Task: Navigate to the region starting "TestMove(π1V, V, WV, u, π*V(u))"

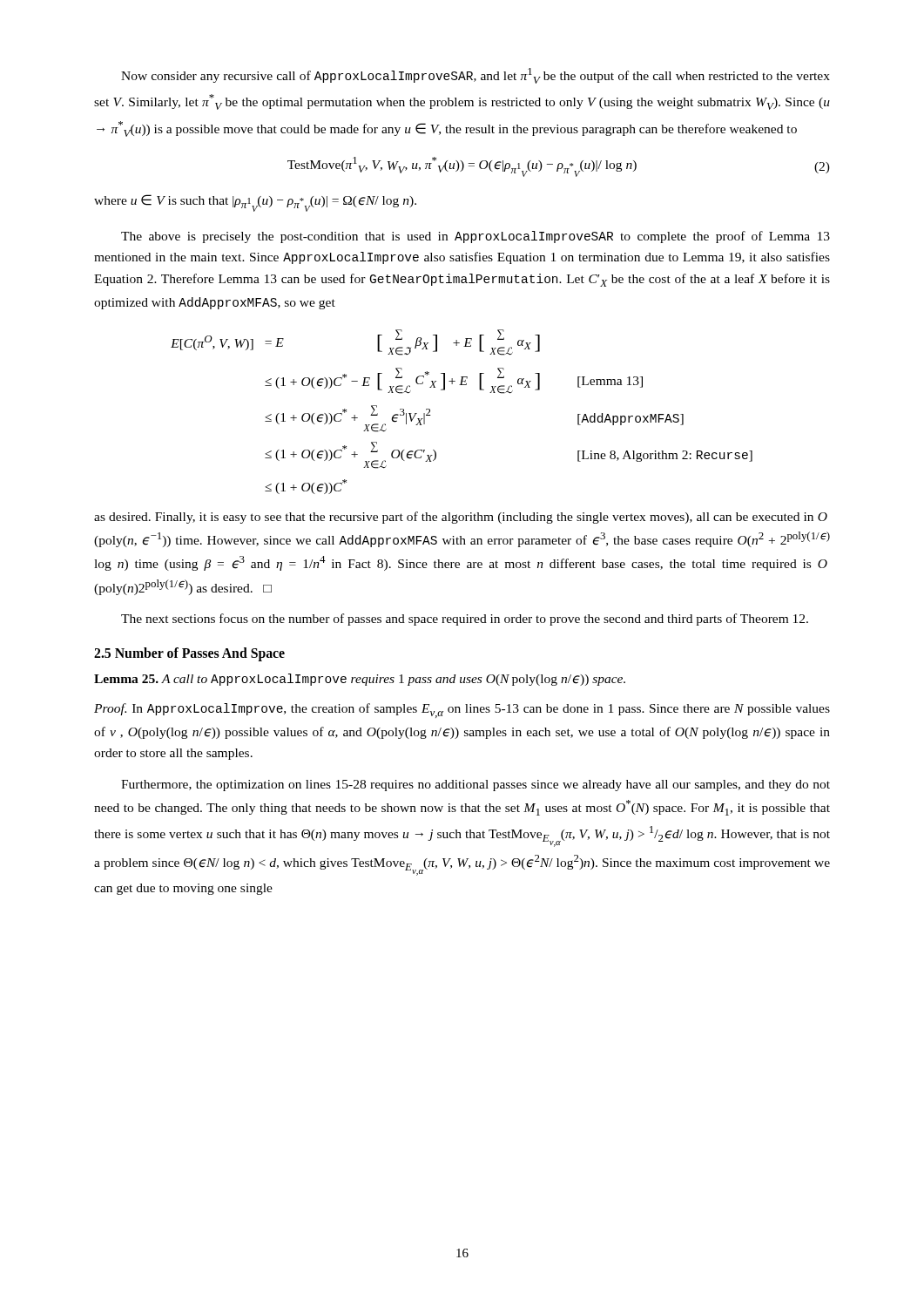Action: point(462,166)
